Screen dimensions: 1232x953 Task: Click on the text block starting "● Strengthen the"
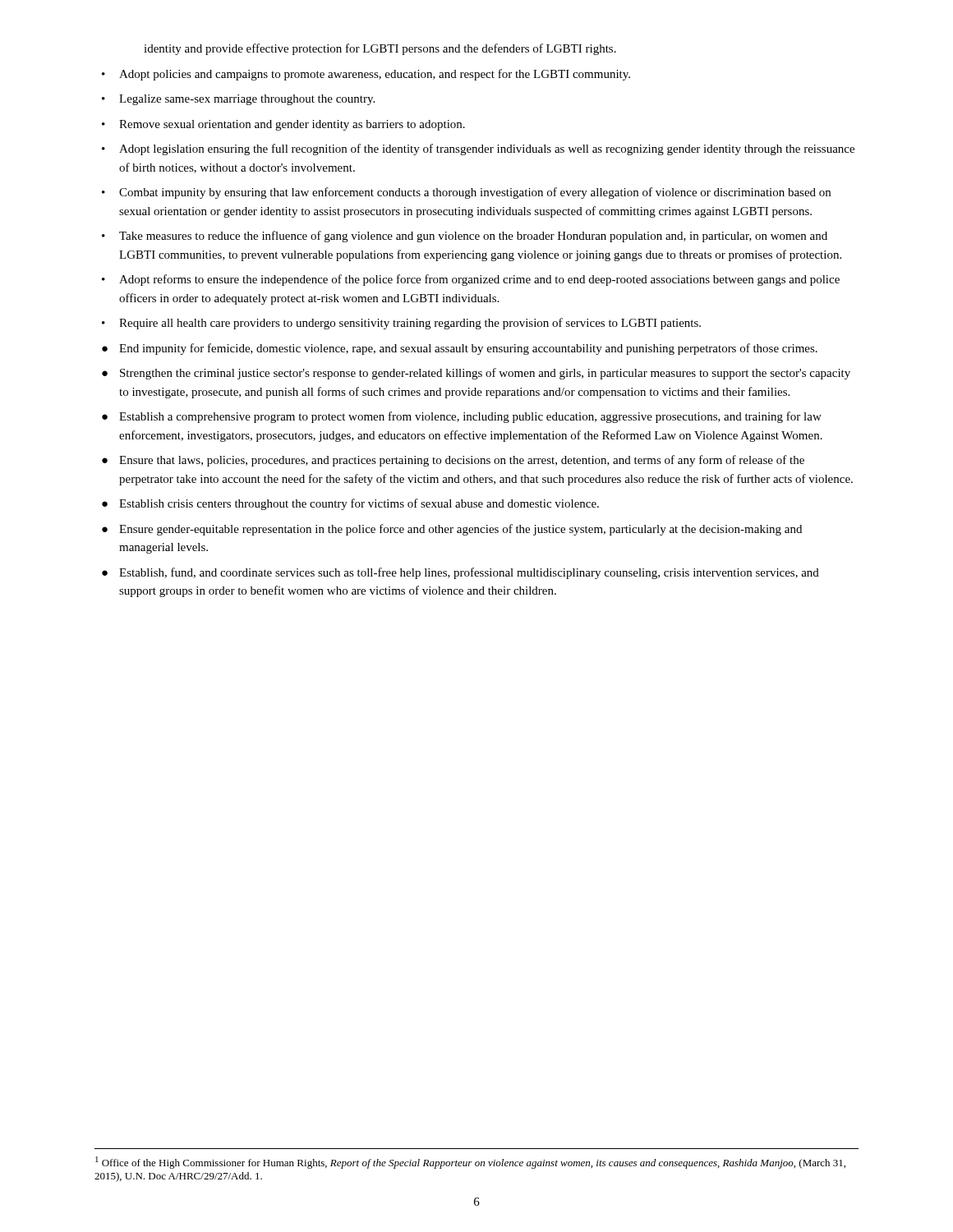[480, 382]
